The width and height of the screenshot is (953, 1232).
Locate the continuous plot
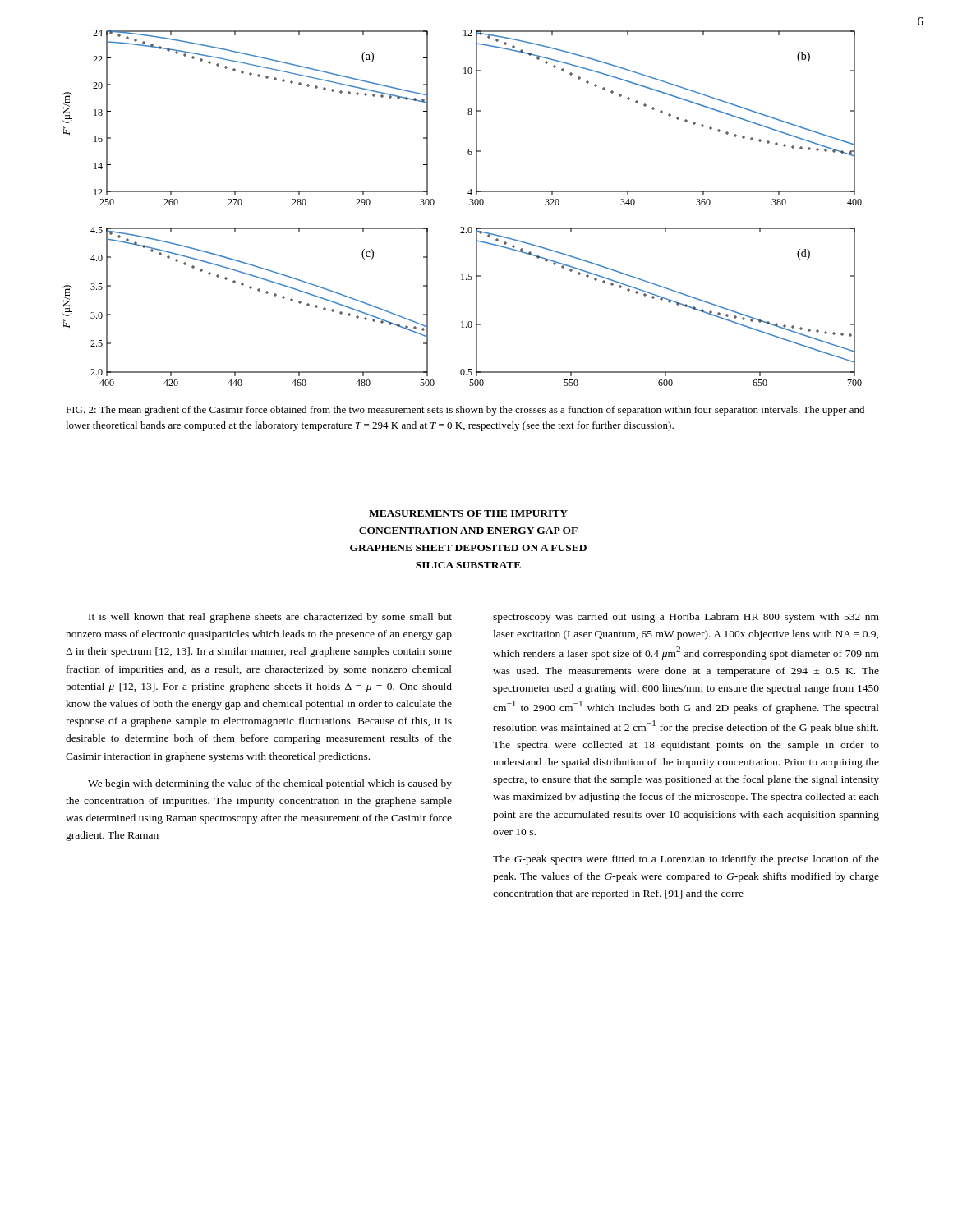click(x=468, y=208)
